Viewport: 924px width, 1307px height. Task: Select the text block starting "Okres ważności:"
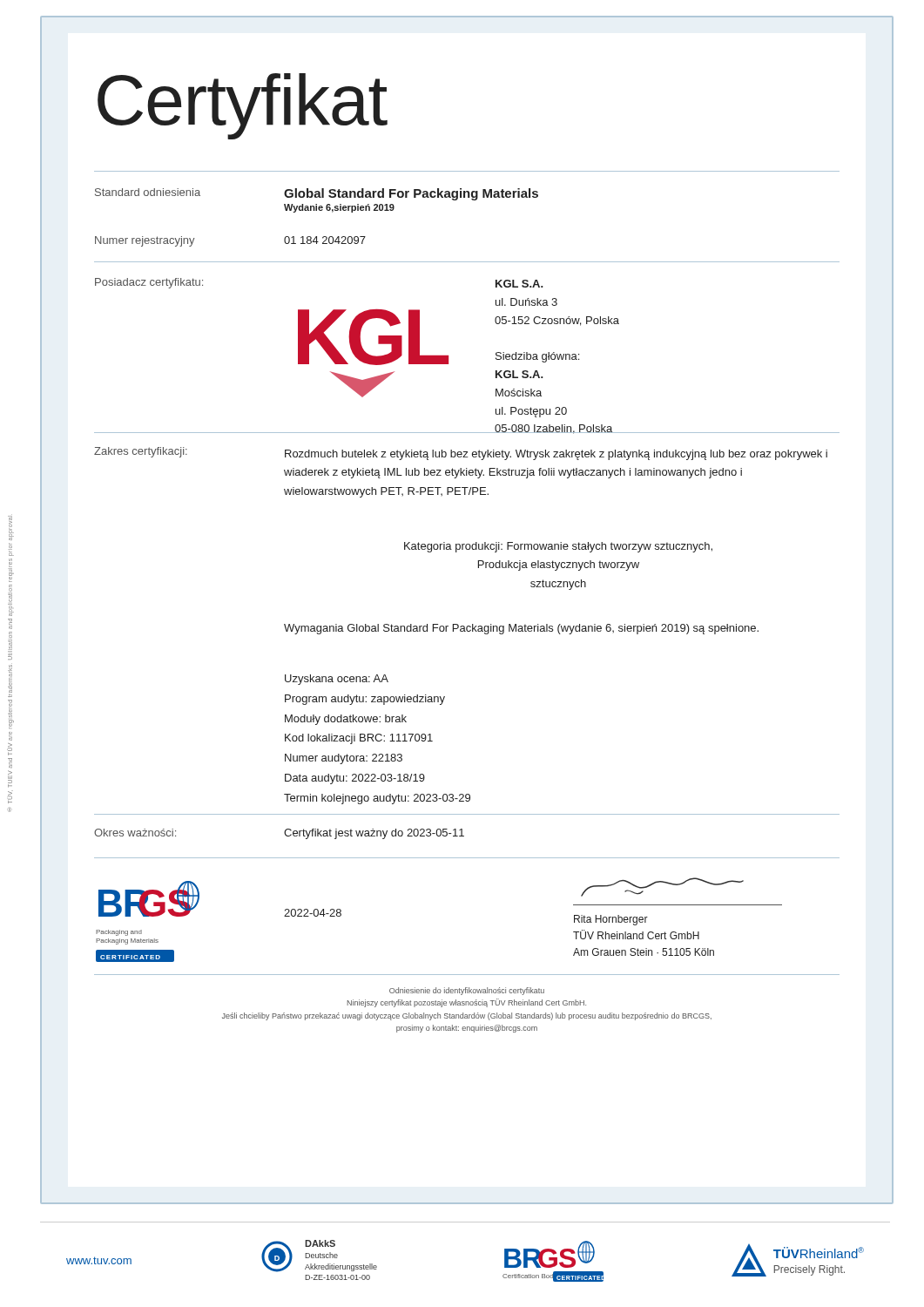[x=136, y=833]
